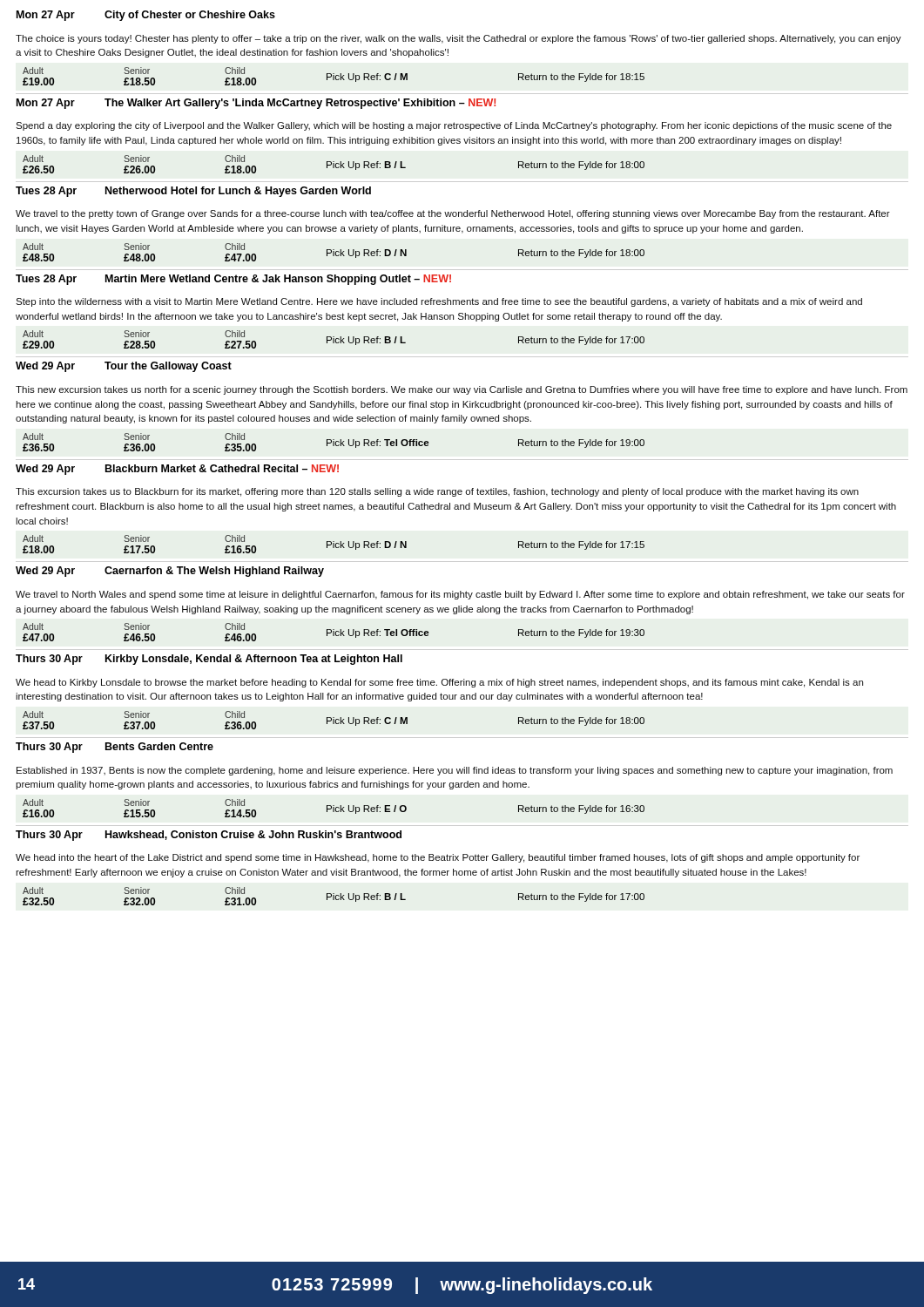Viewport: 924px width, 1307px height.
Task: Select the table that reads "Adult £48.50 Senior"
Action: [x=462, y=252]
